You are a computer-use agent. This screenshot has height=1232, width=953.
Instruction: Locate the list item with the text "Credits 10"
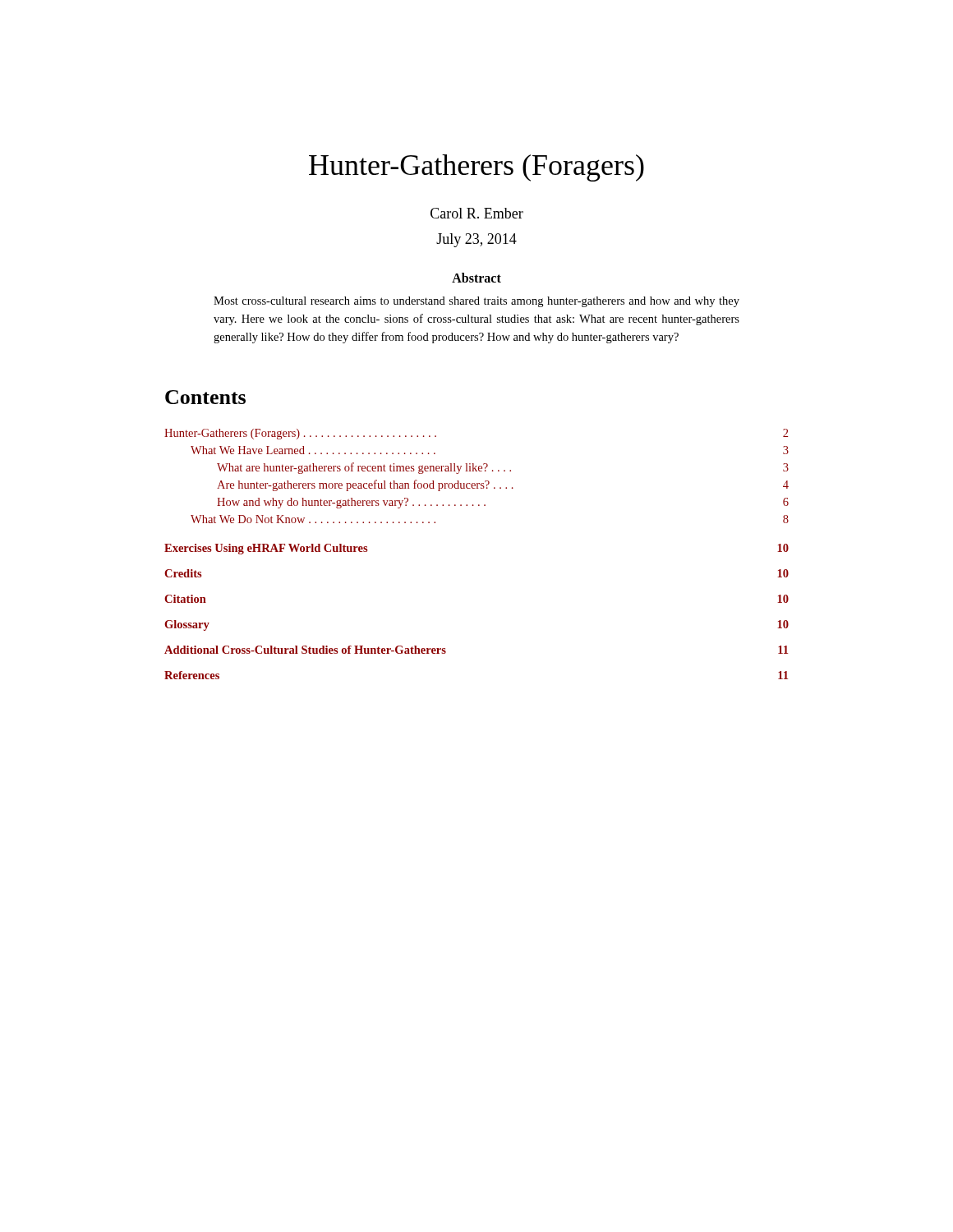point(188,573)
